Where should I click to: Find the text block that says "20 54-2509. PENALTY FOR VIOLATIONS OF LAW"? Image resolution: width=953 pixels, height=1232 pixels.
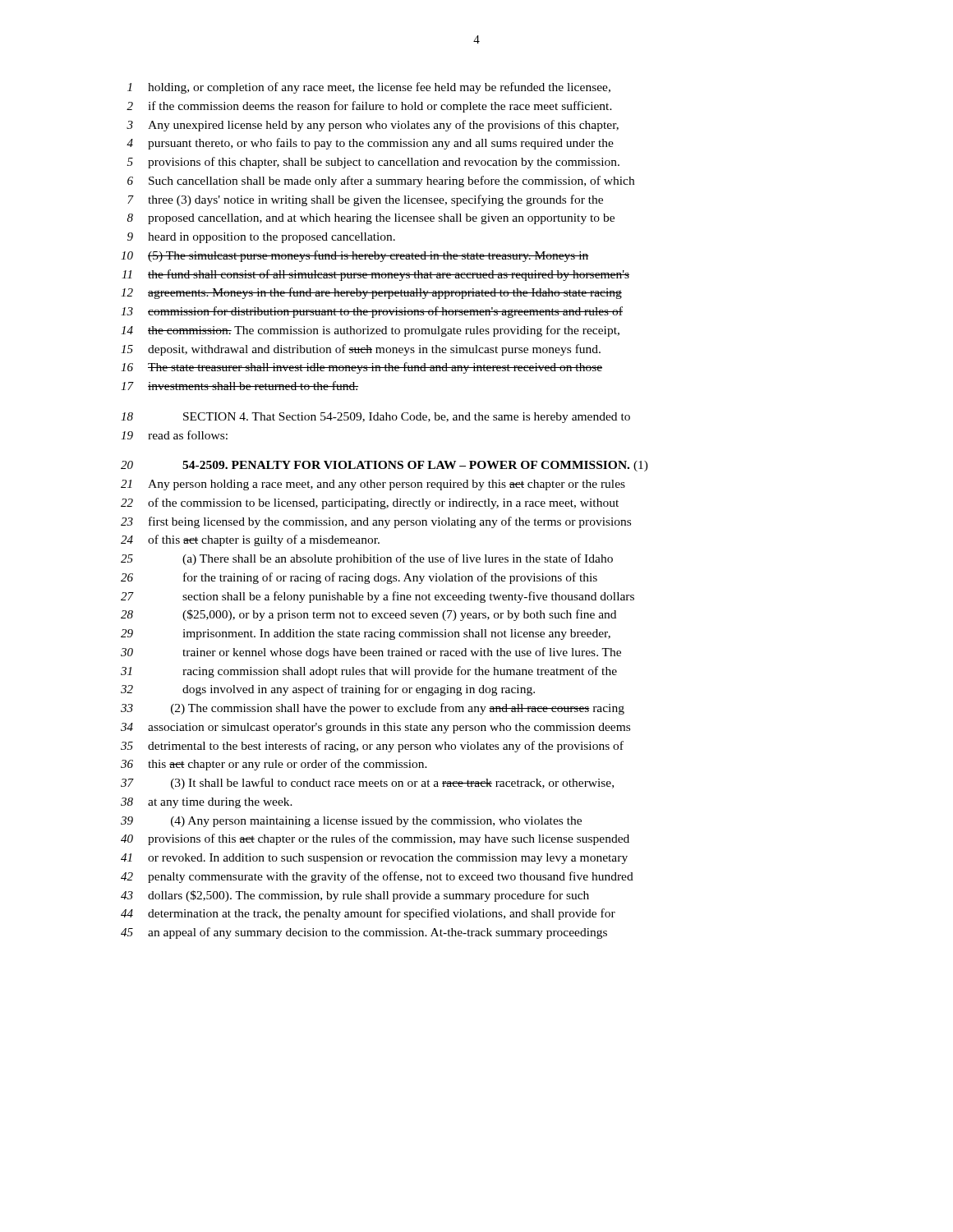pyautogui.click(x=493, y=503)
